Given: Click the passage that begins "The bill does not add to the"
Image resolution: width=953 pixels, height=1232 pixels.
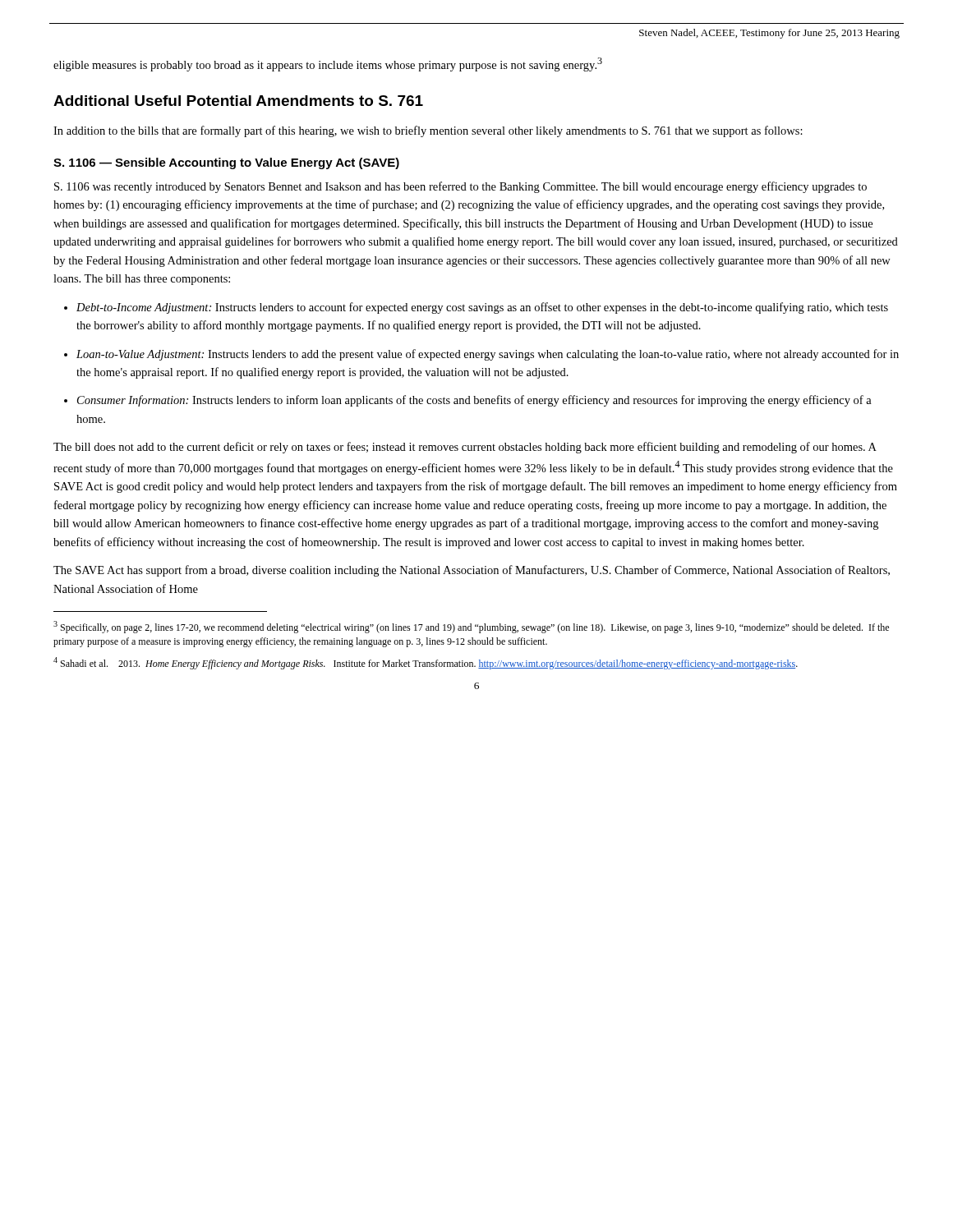Looking at the screenshot, I should click(476, 495).
